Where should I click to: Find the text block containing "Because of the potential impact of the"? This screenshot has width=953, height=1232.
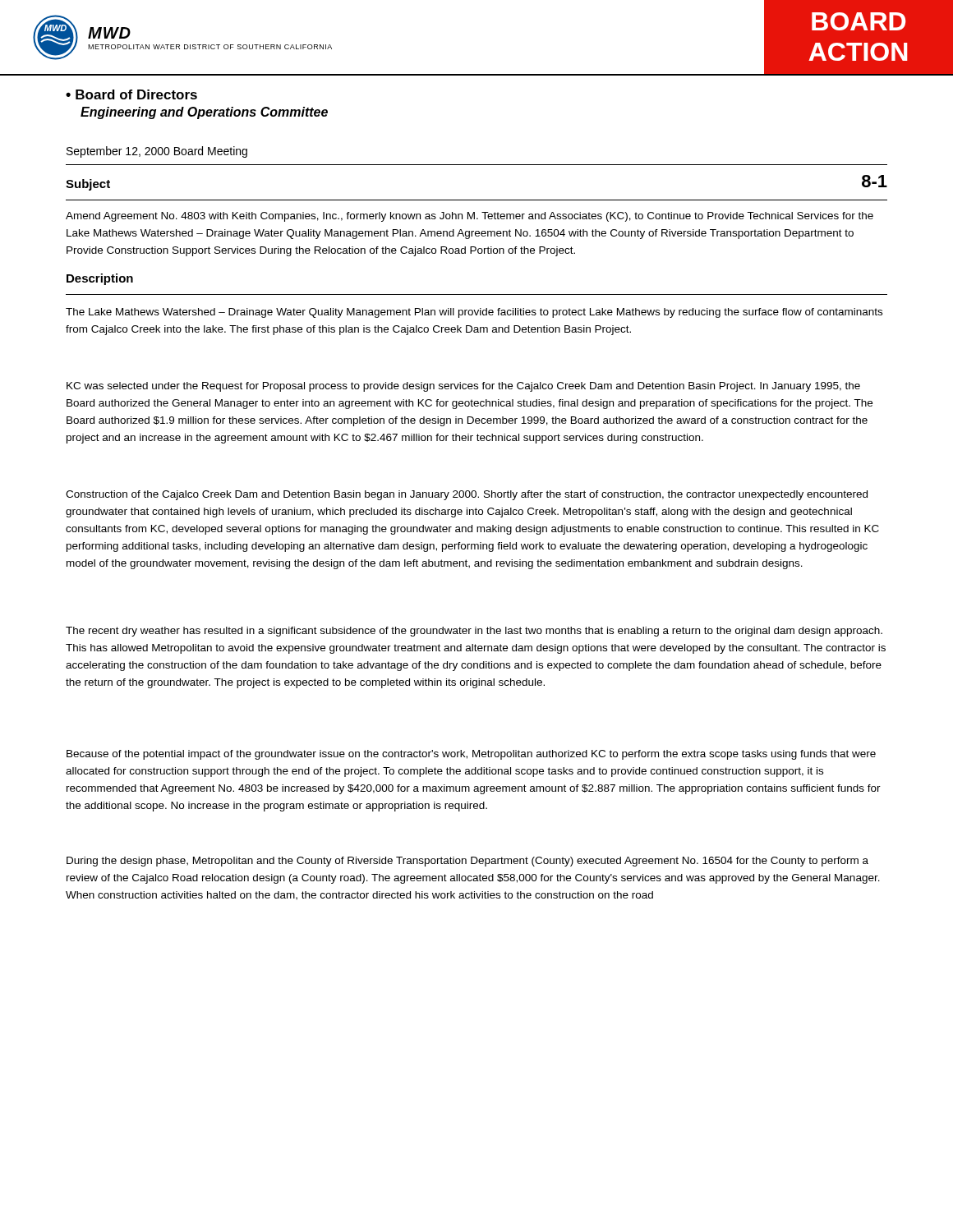point(473,779)
